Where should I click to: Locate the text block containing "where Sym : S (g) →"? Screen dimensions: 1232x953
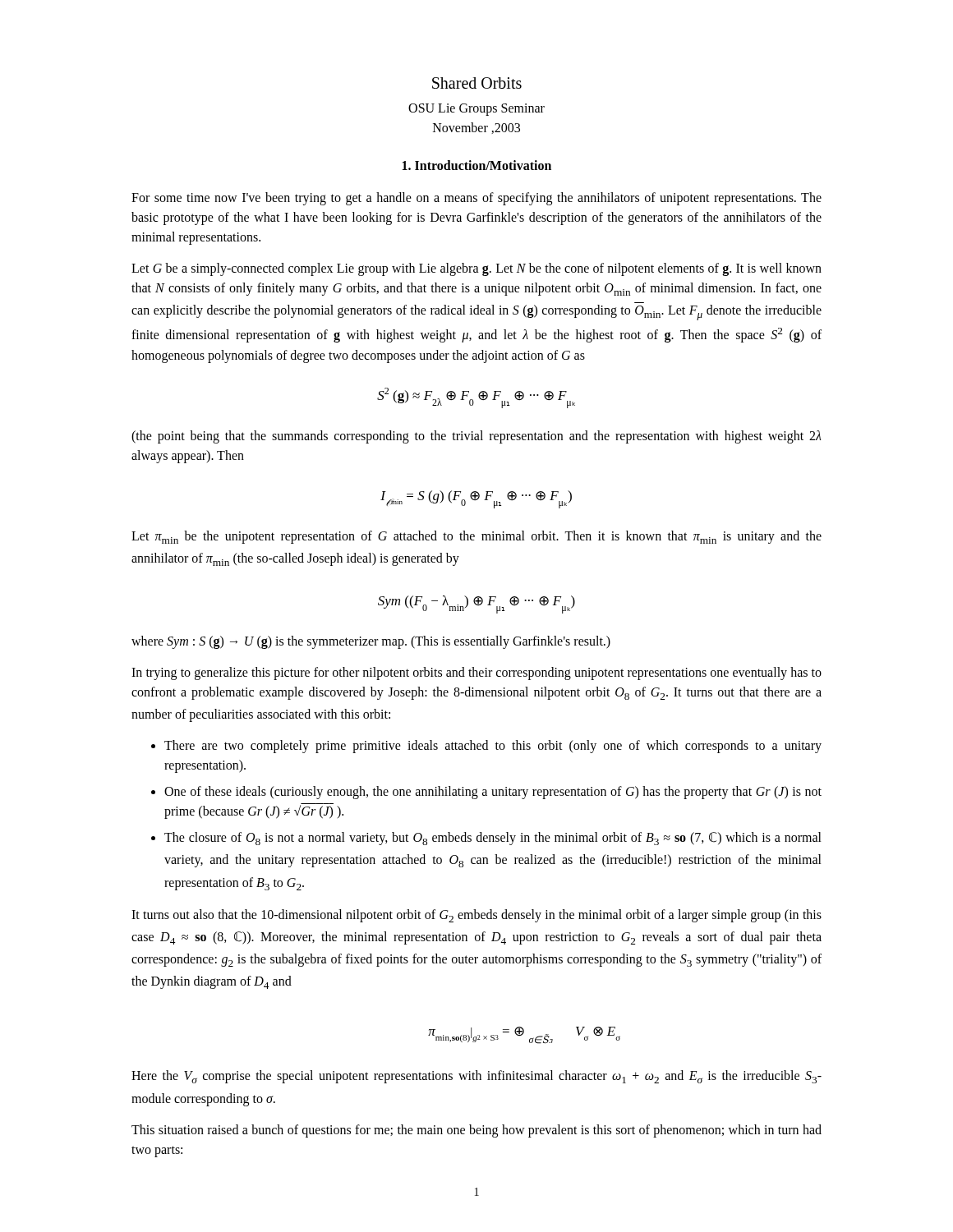tap(476, 642)
